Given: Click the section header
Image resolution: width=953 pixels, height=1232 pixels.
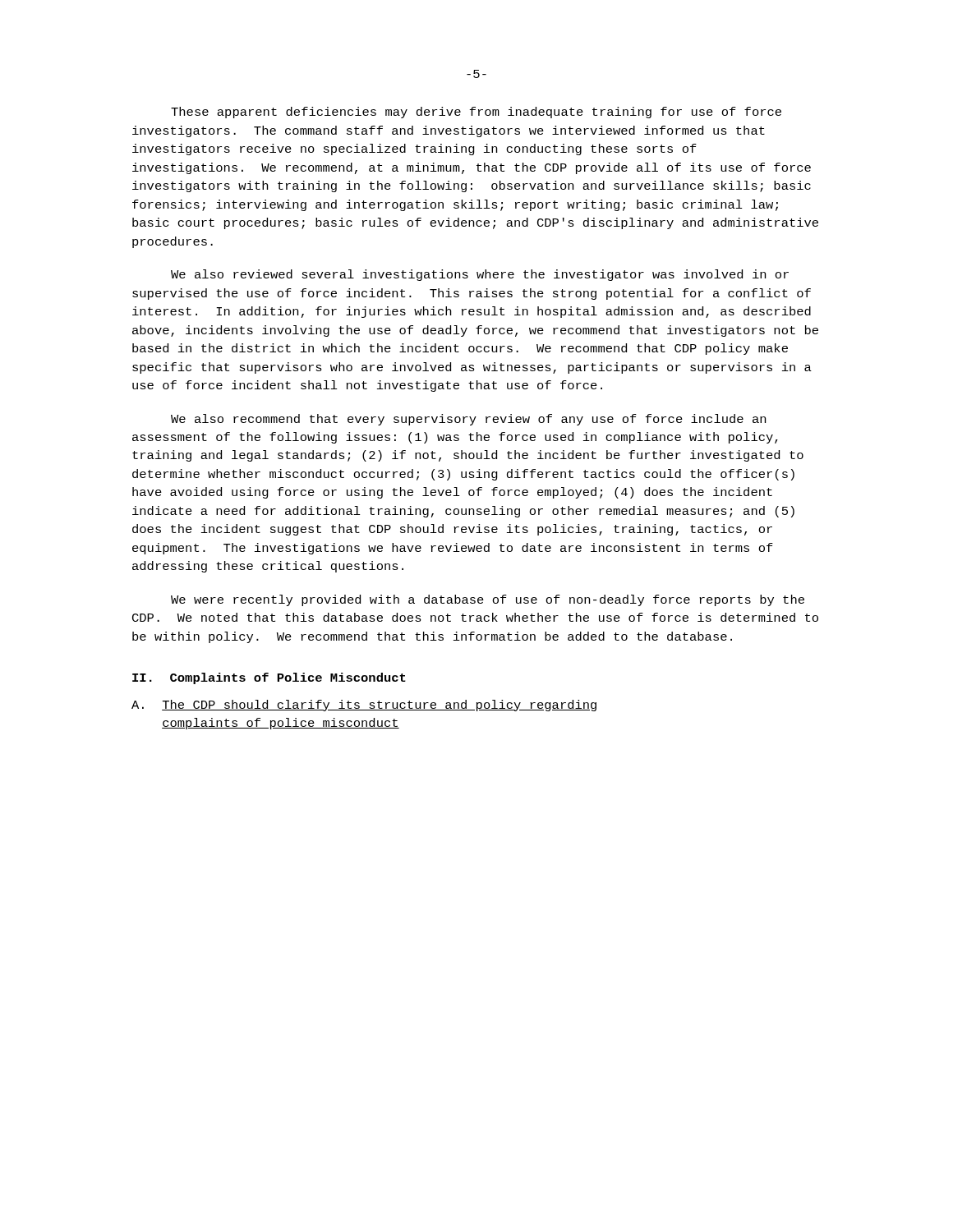Looking at the screenshot, I should tap(269, 679).
